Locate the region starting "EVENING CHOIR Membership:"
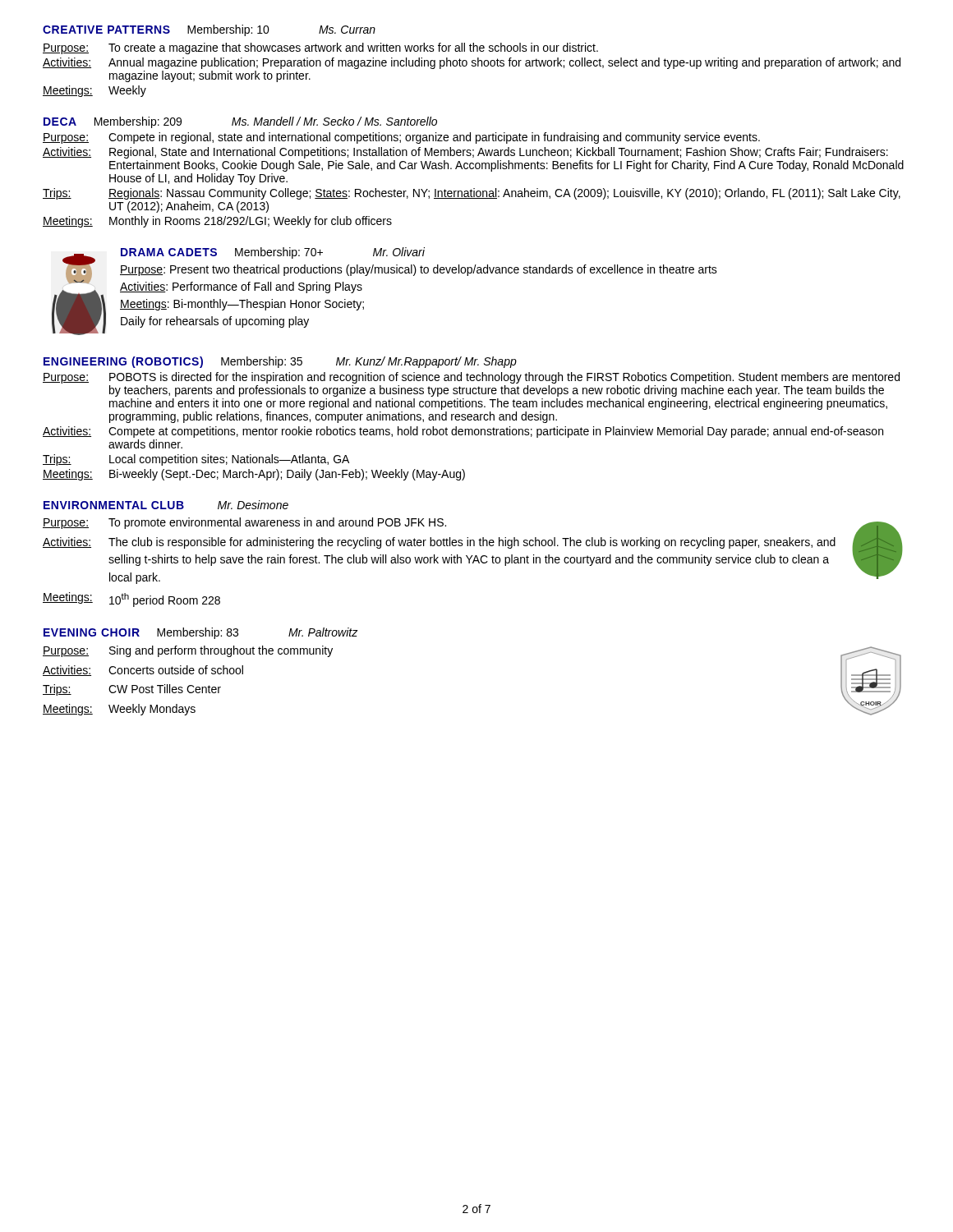This screenshot has height=1232, width=953. (x=200, y=633)
